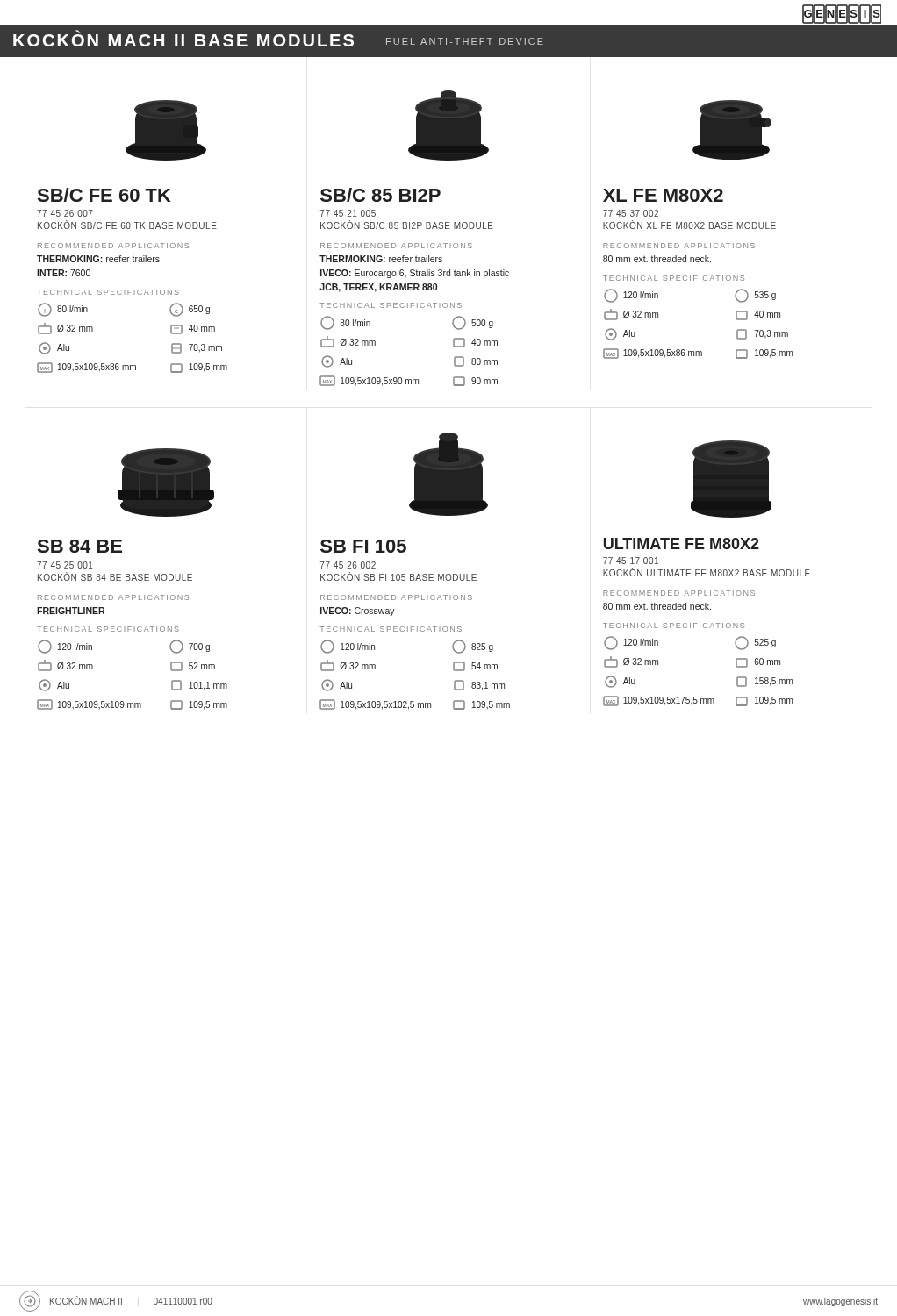Screen dimensions: 1316x897
Task: Click on the passage starting "SB FI 105"
Action: (363, 547)
